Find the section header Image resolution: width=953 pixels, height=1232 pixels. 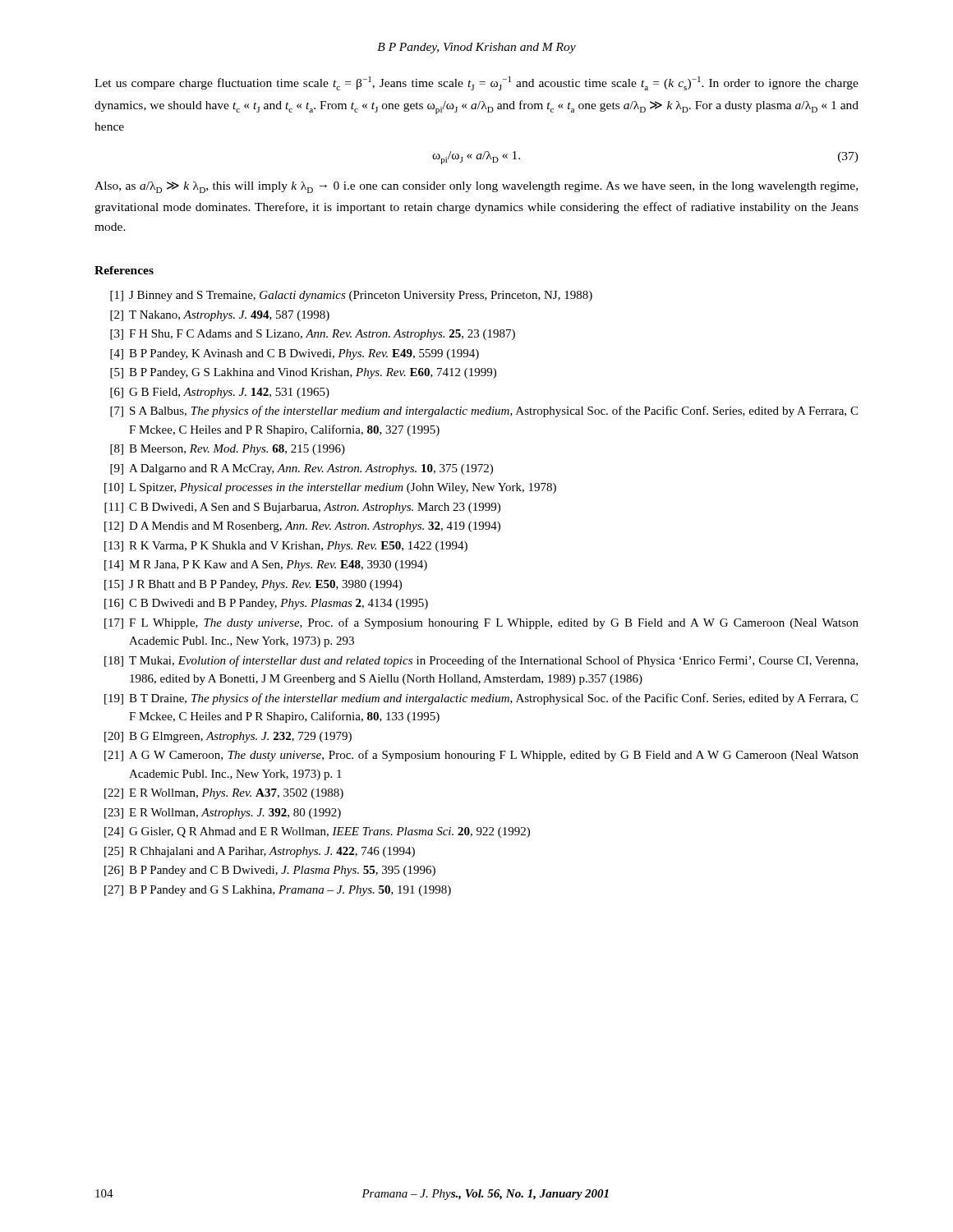(x=124, y=270)
